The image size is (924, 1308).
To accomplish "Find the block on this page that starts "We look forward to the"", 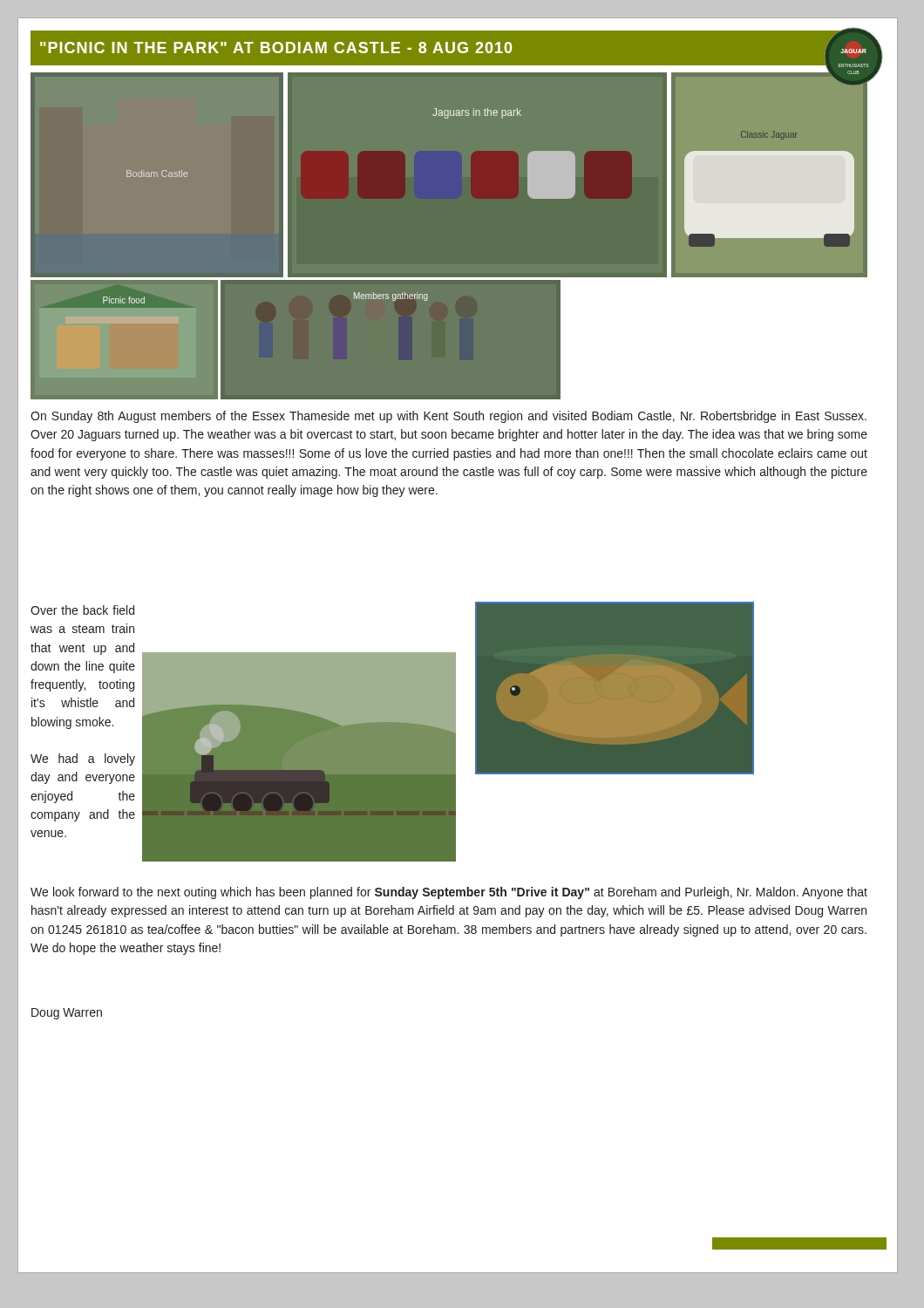I will (449, 920).
